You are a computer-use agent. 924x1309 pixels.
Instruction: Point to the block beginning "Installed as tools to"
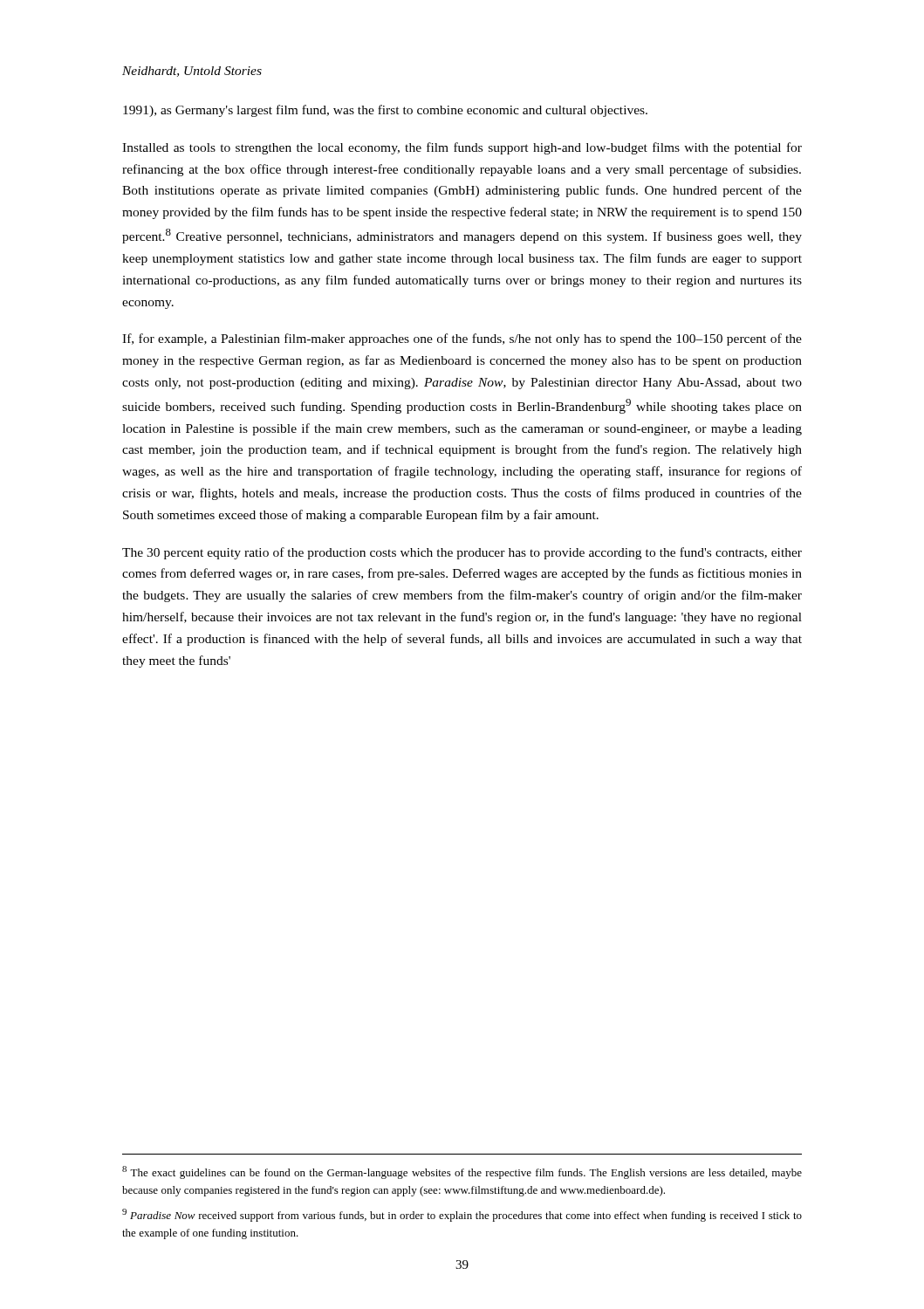(462, 224)
